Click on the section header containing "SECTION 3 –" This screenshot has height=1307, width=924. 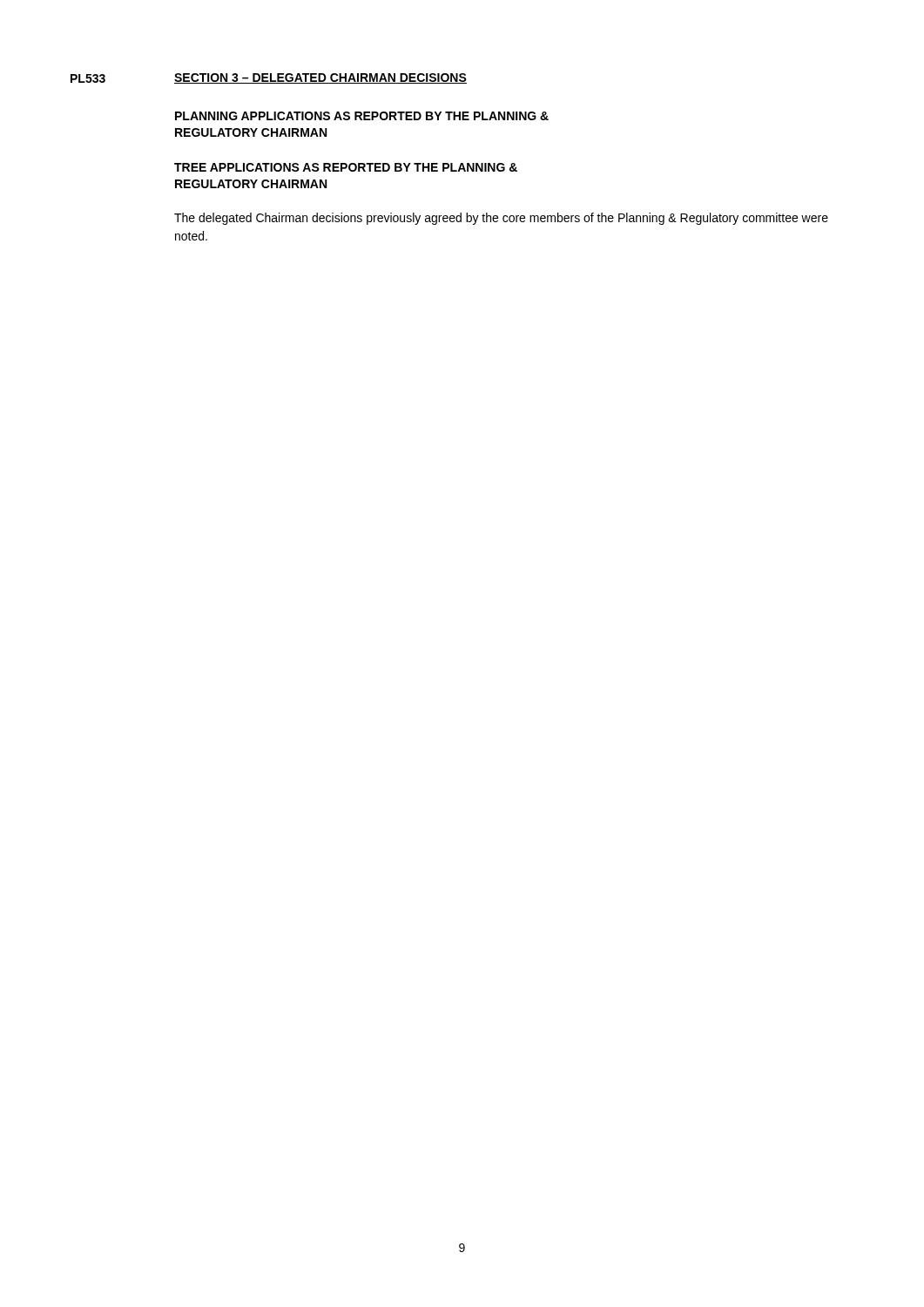pos(320,78)
